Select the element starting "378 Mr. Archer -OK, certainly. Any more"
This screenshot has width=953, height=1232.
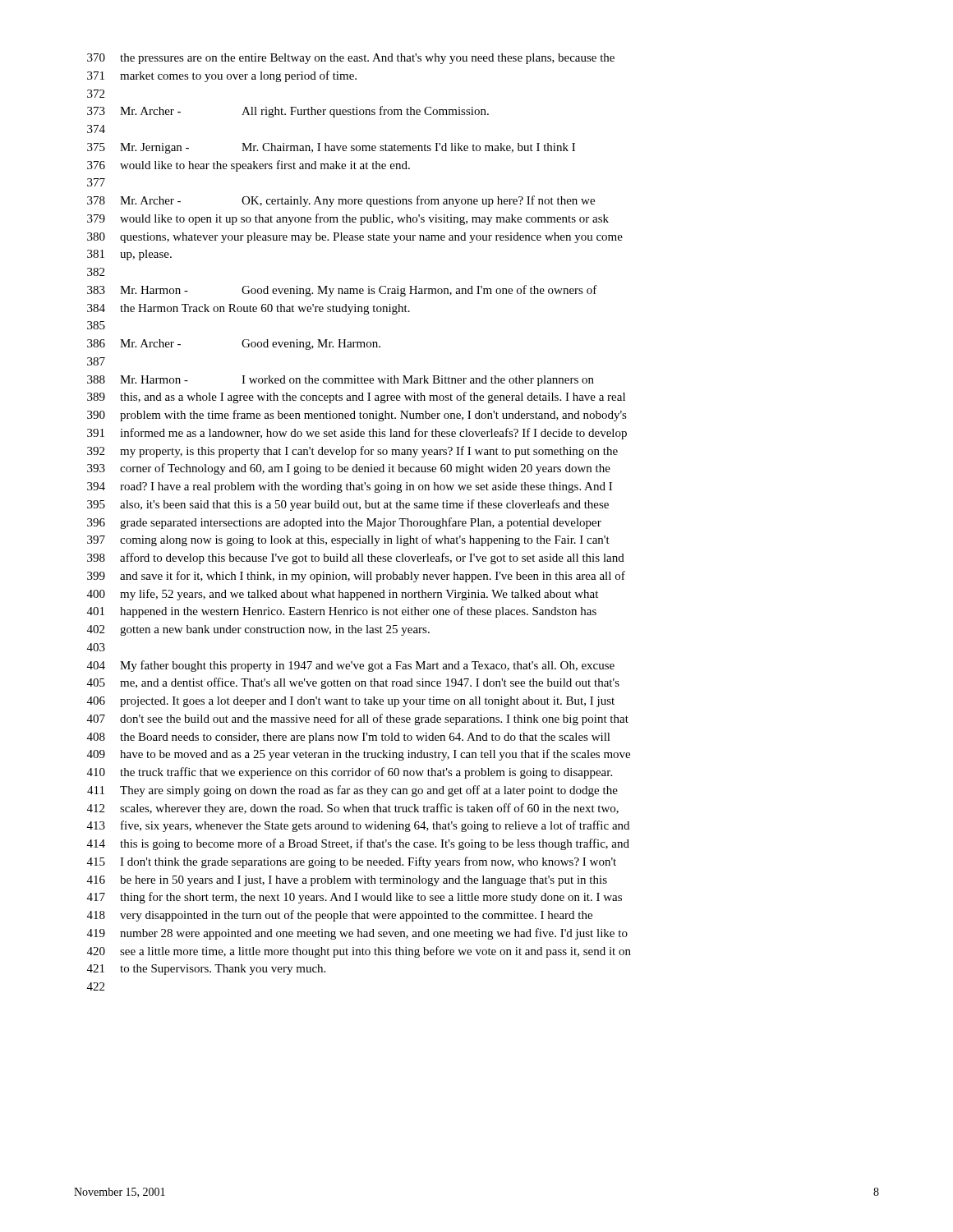[476, 228]
